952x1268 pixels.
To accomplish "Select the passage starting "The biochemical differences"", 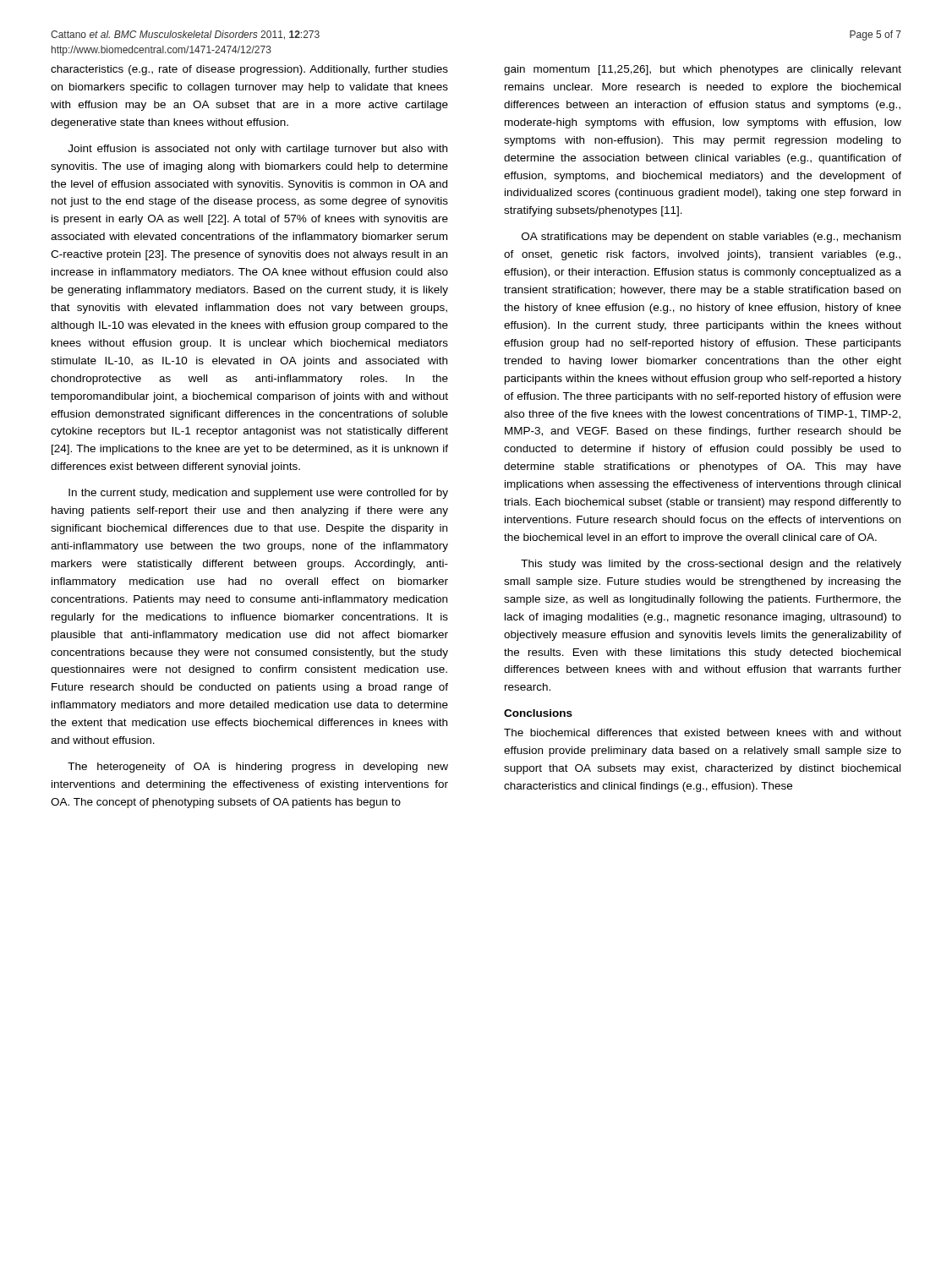I will [703, 760].
